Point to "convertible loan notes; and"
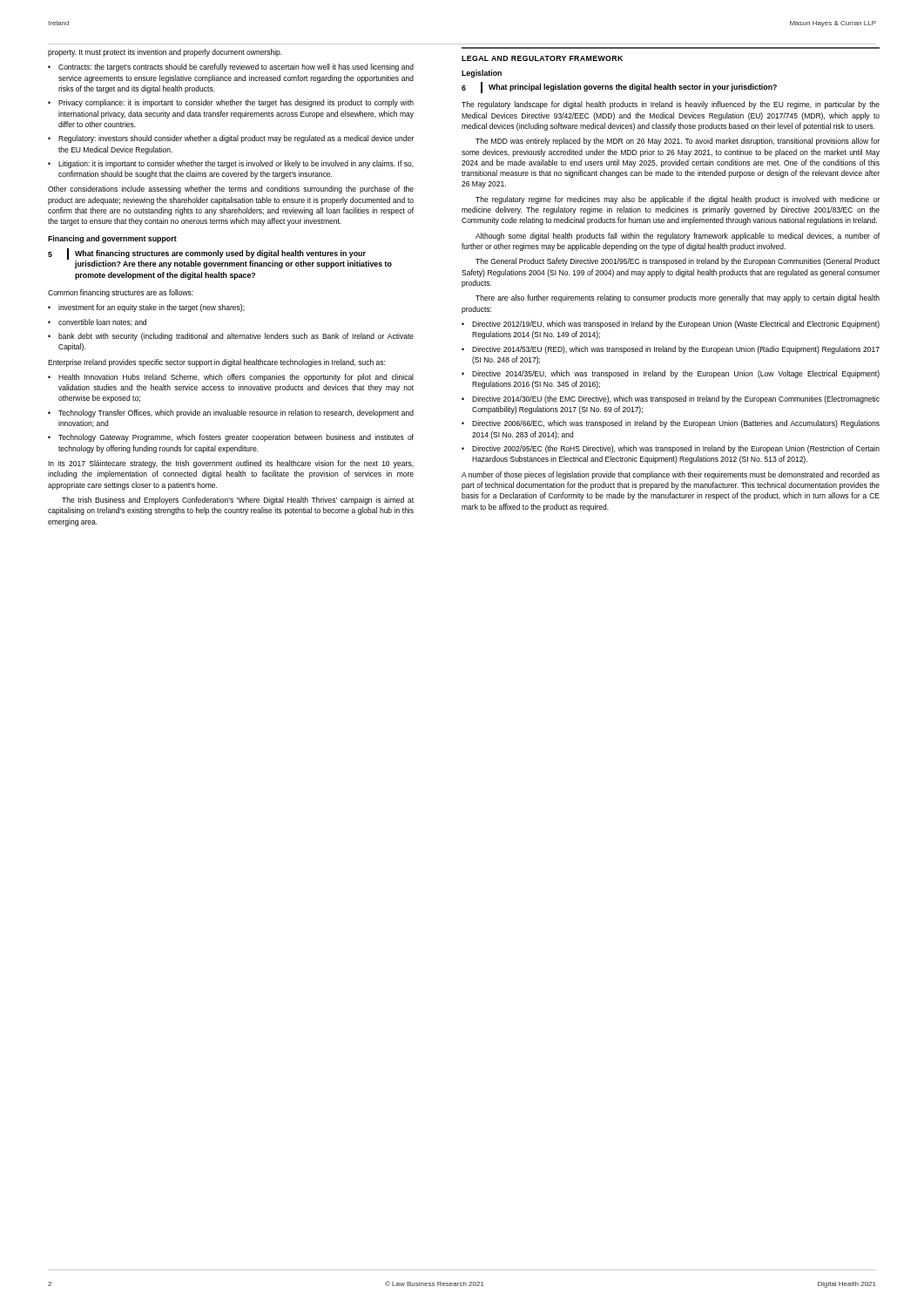Image resolution: width=924 pixels, height=1307 pixels. (x=103, y=322)
